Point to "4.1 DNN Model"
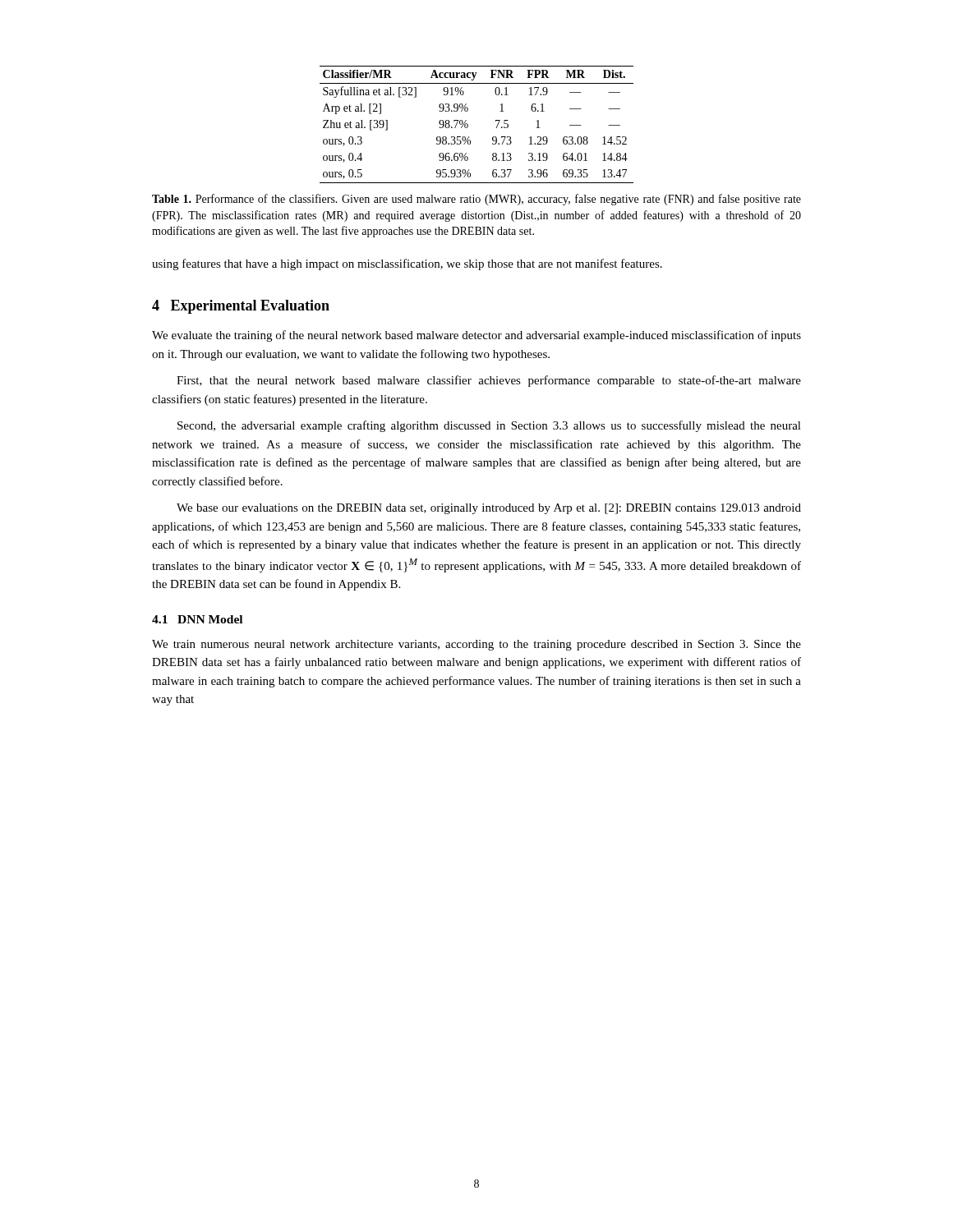The width and height of the screenshot is (953, 1232). pos(197,619)
